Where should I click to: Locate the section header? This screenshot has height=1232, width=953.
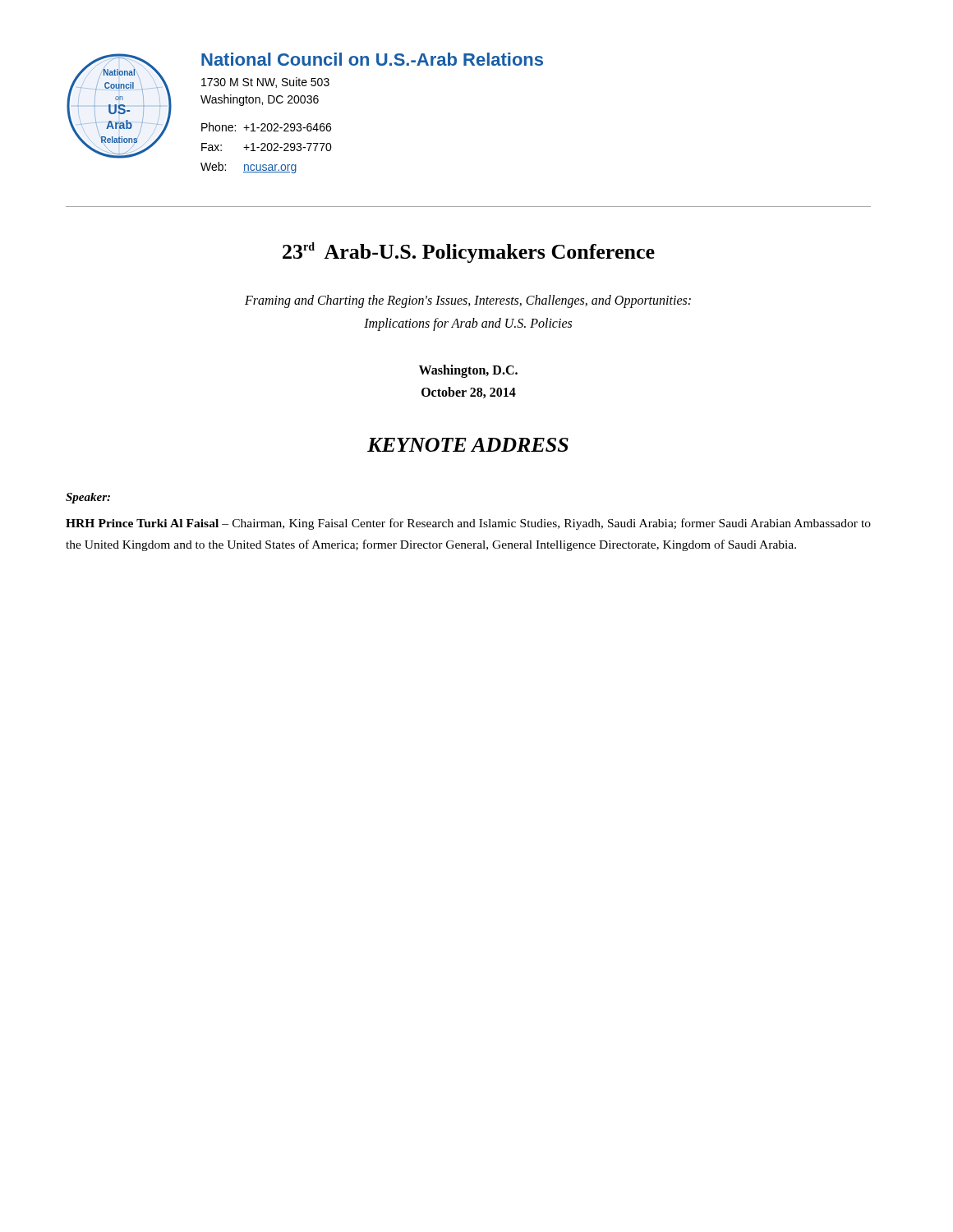tap(468, 445)
